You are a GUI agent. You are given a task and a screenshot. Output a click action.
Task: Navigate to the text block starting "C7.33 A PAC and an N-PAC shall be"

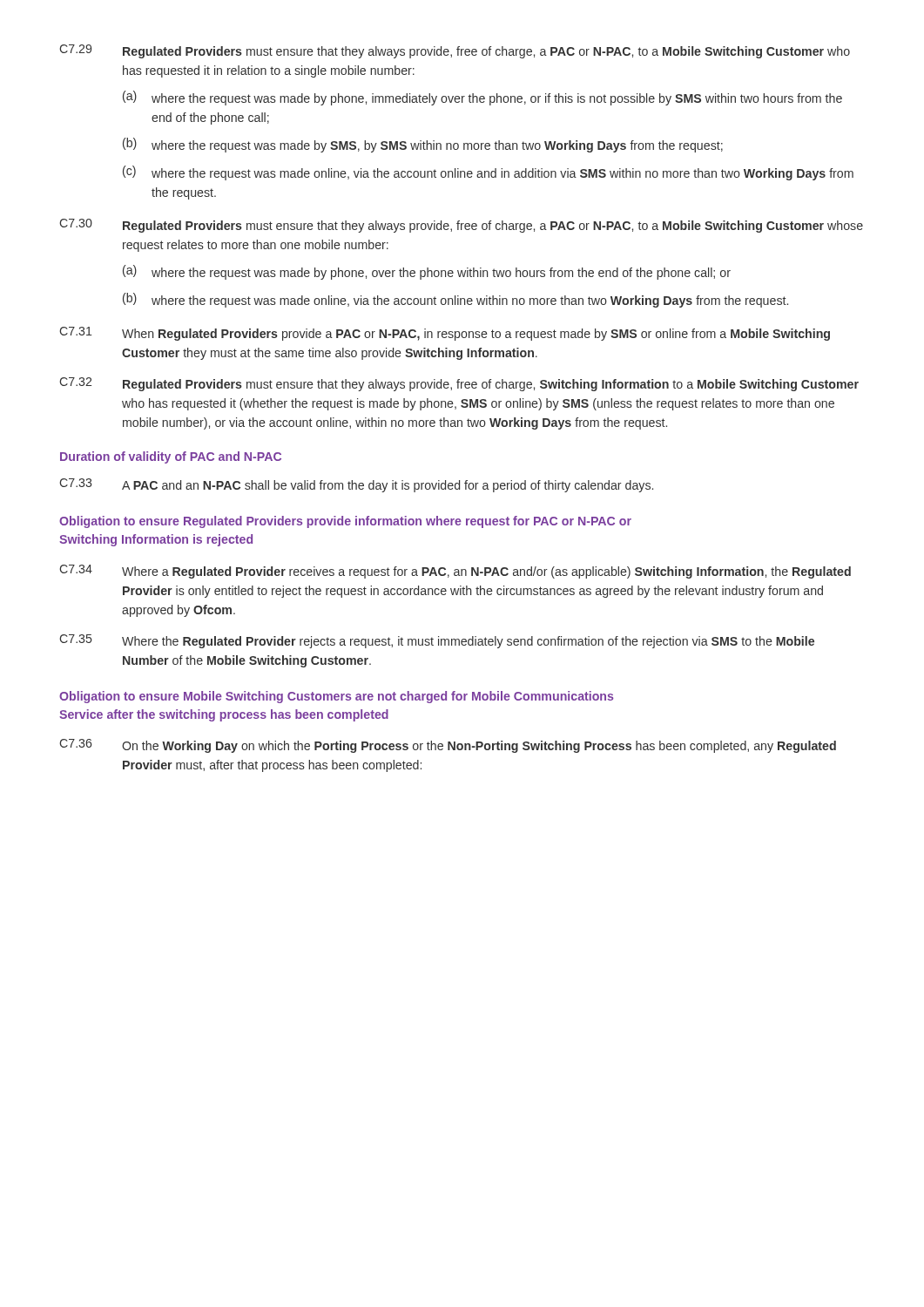[462, 485]
